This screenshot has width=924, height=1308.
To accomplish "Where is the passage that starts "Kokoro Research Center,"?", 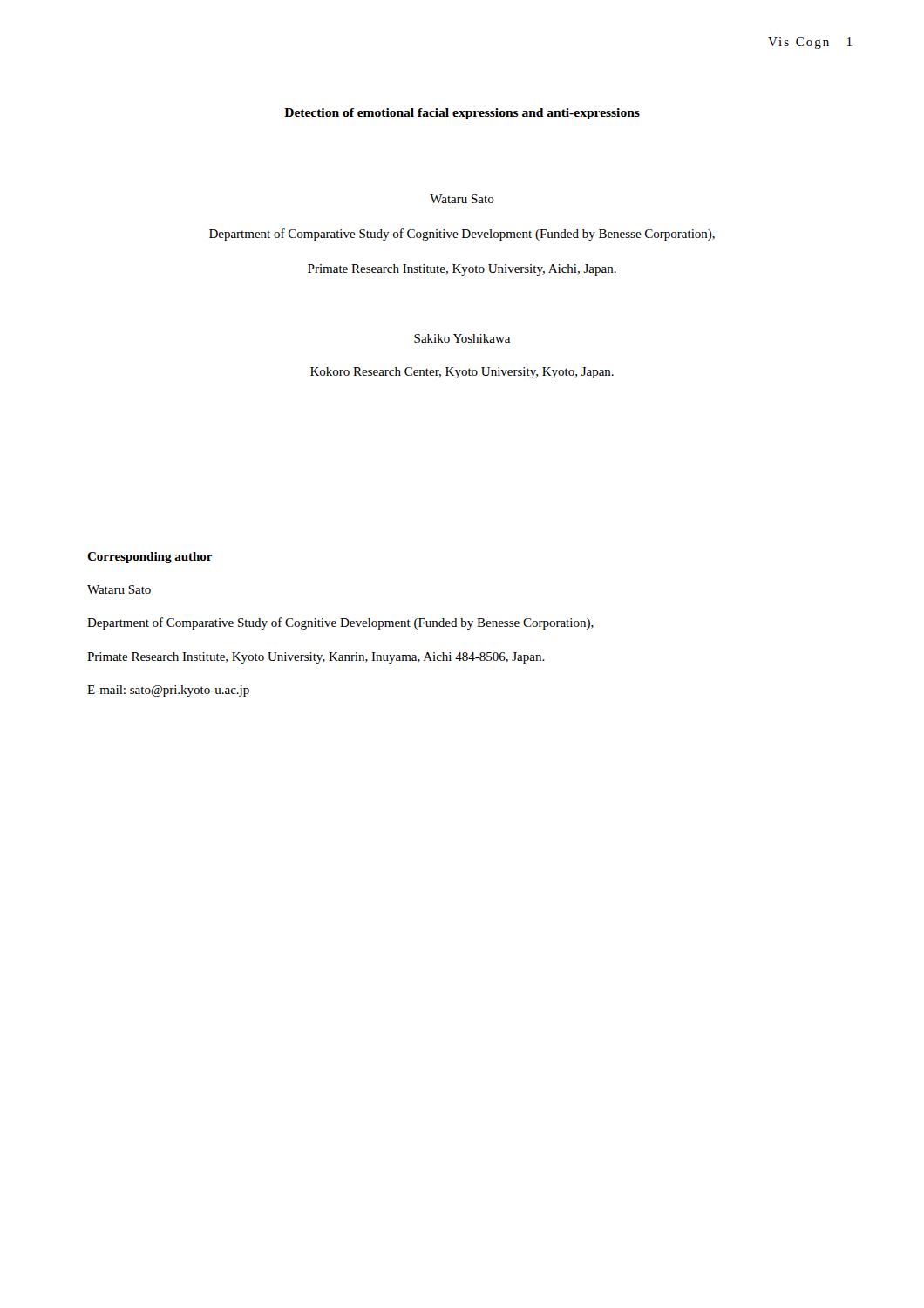I will tap(462, 371).
